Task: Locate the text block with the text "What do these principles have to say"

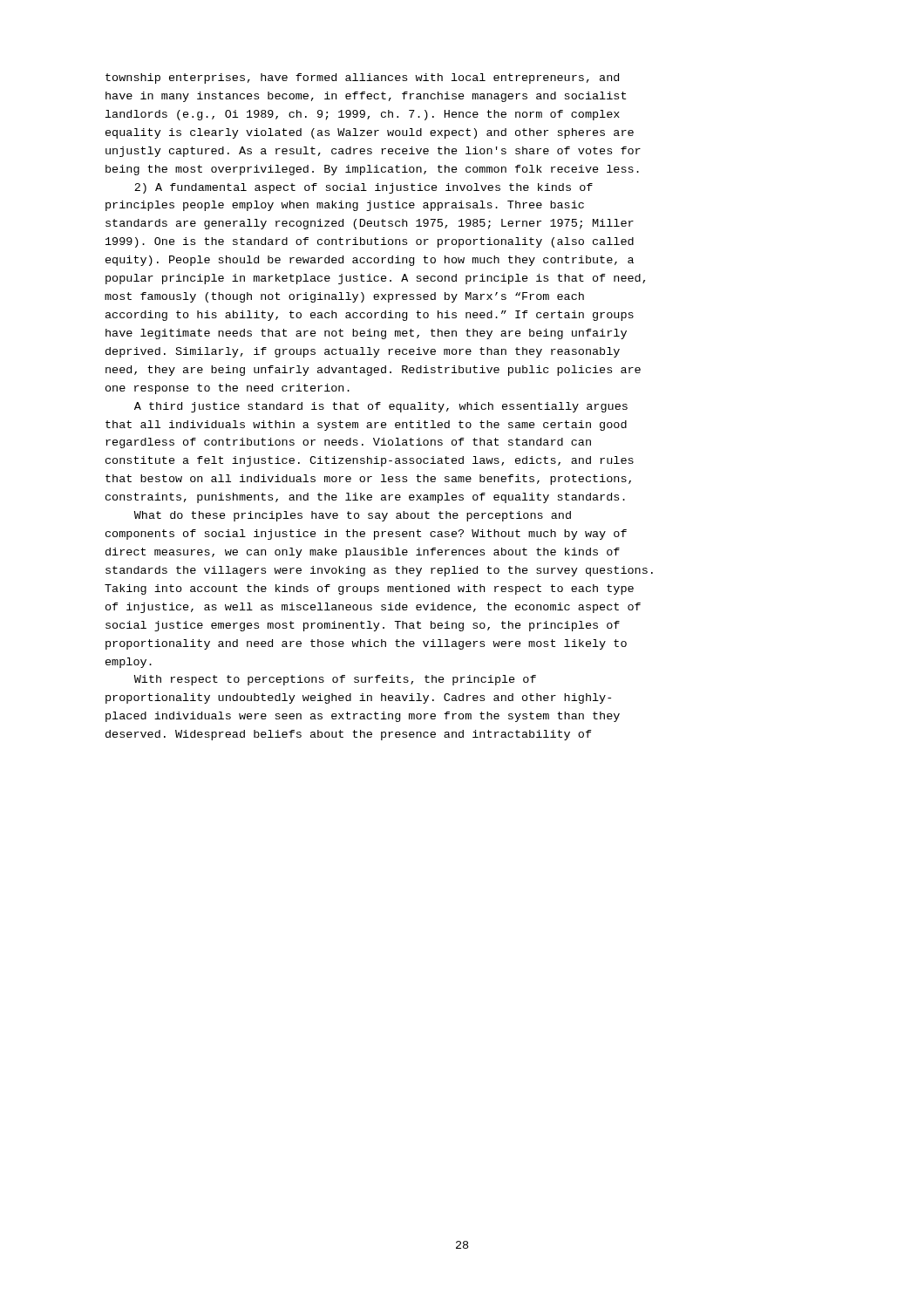Action: (x=462, y=590)
